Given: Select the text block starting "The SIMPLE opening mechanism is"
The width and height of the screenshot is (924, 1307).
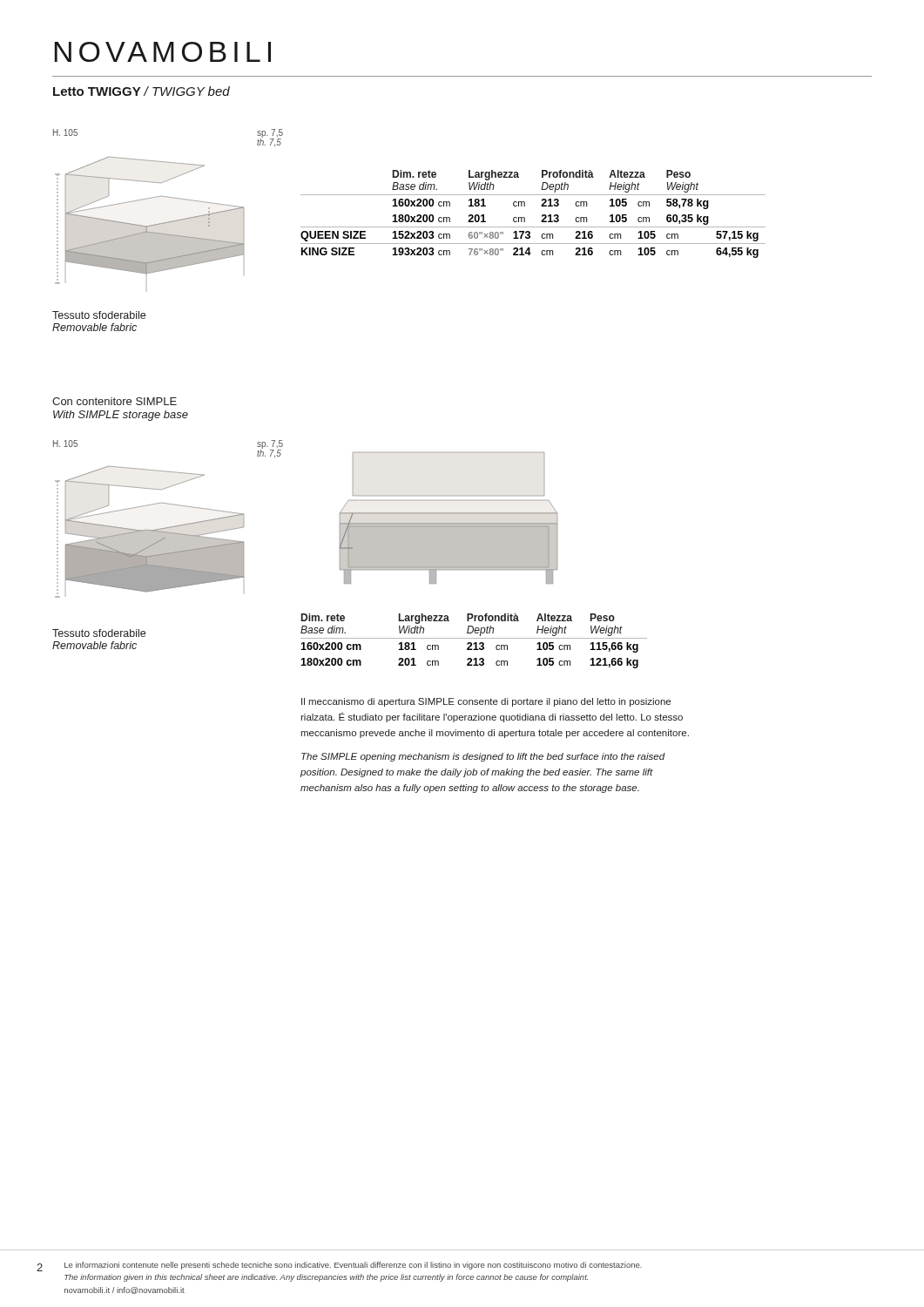Looking at the screenshot, I should [x=483, y=772].
